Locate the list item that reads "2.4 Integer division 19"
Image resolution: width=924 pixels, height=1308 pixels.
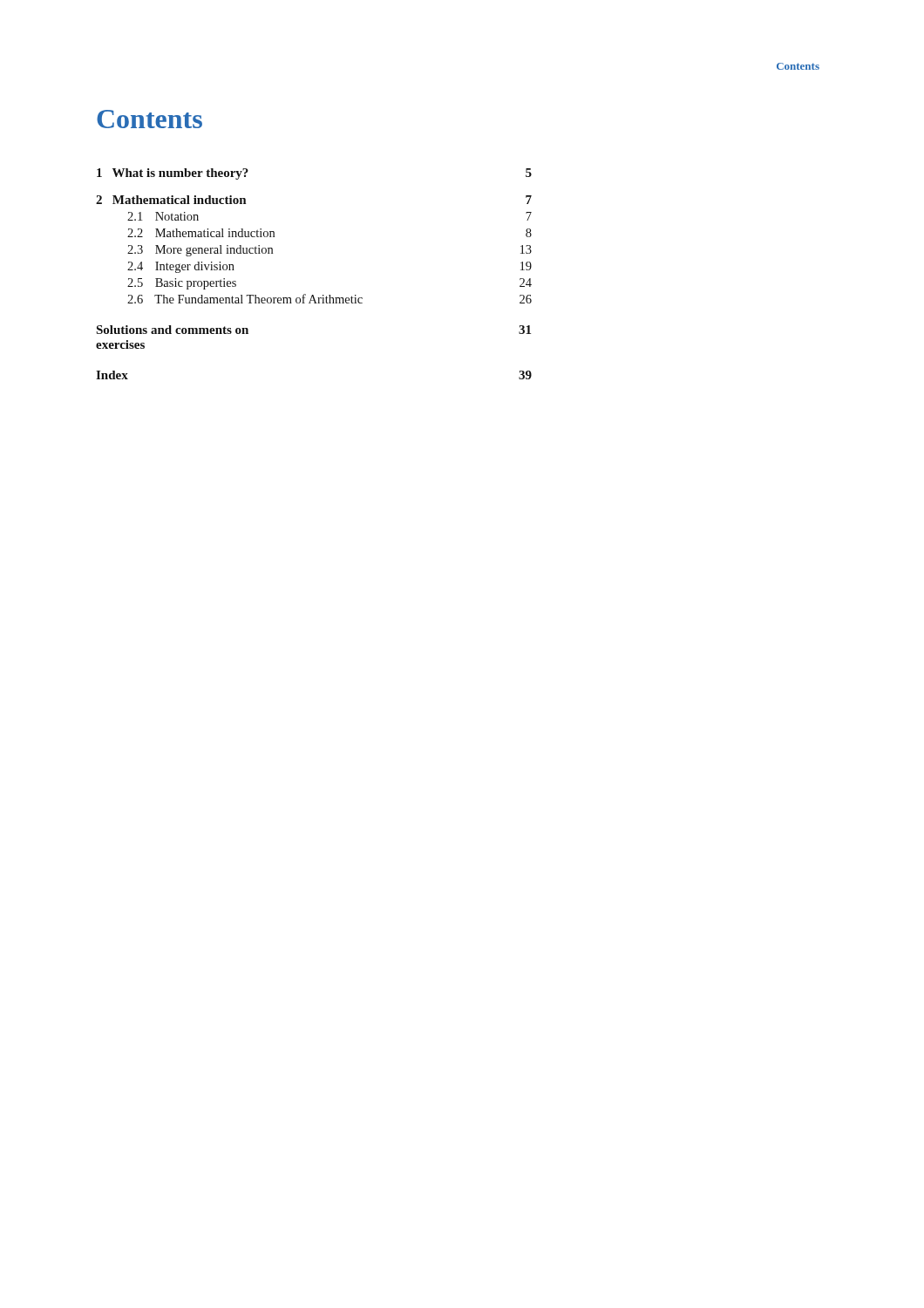click(198, 267)
